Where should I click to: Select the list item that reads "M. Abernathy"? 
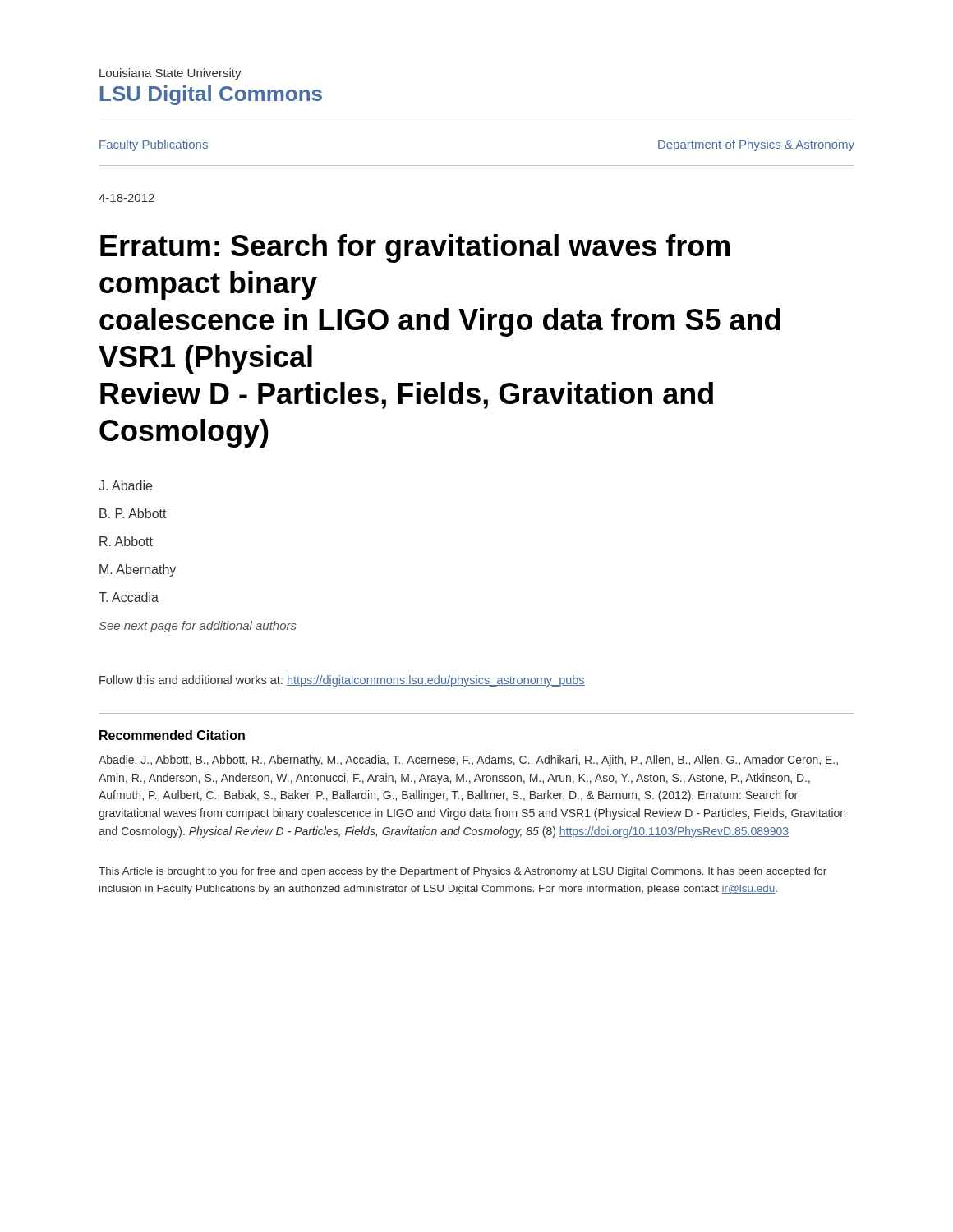pyautogui.click(x=137, y=570)
